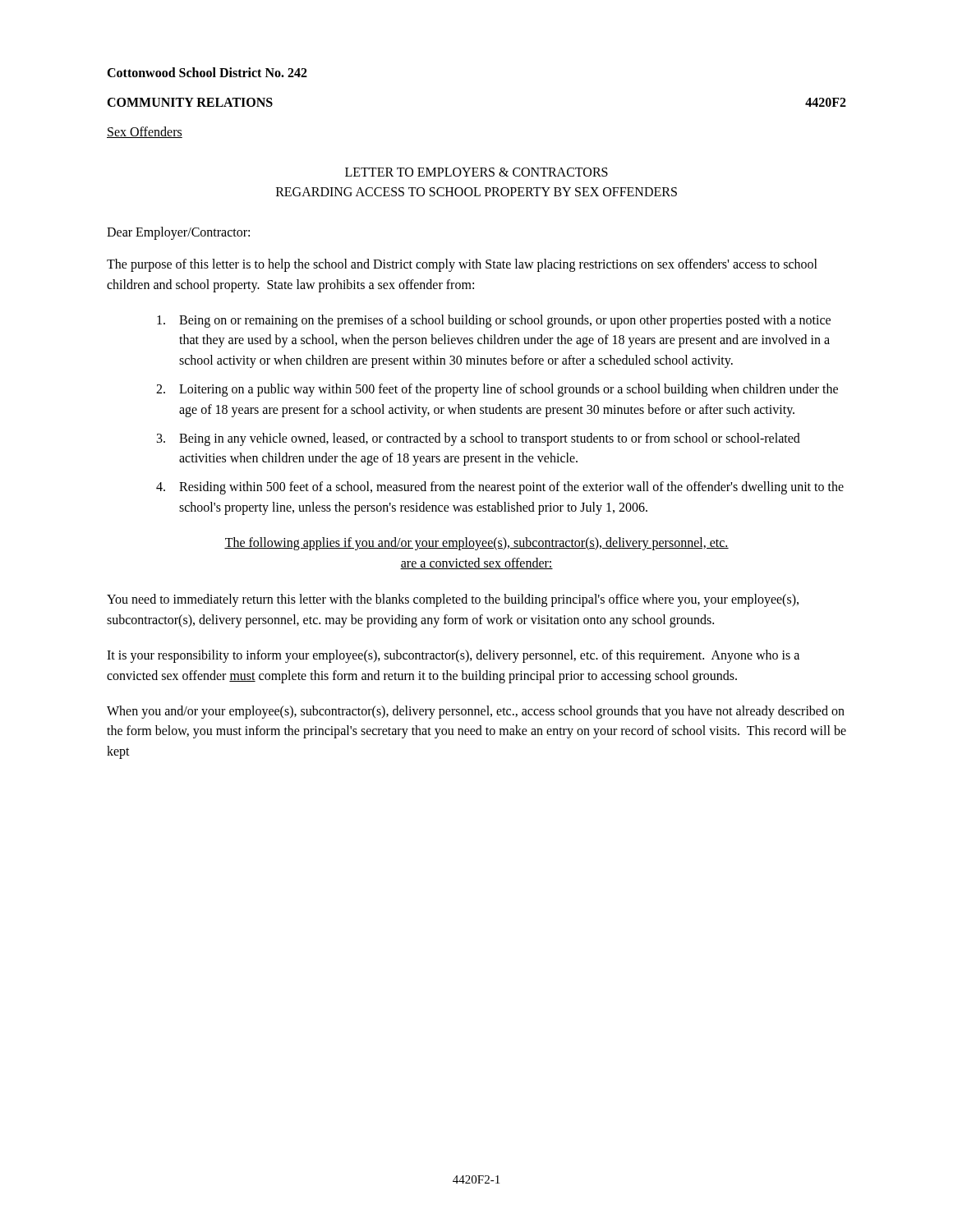Navigate to the block starting "3. Being in any vehicle"
The image size is (953, 1232).
[501, 449]
